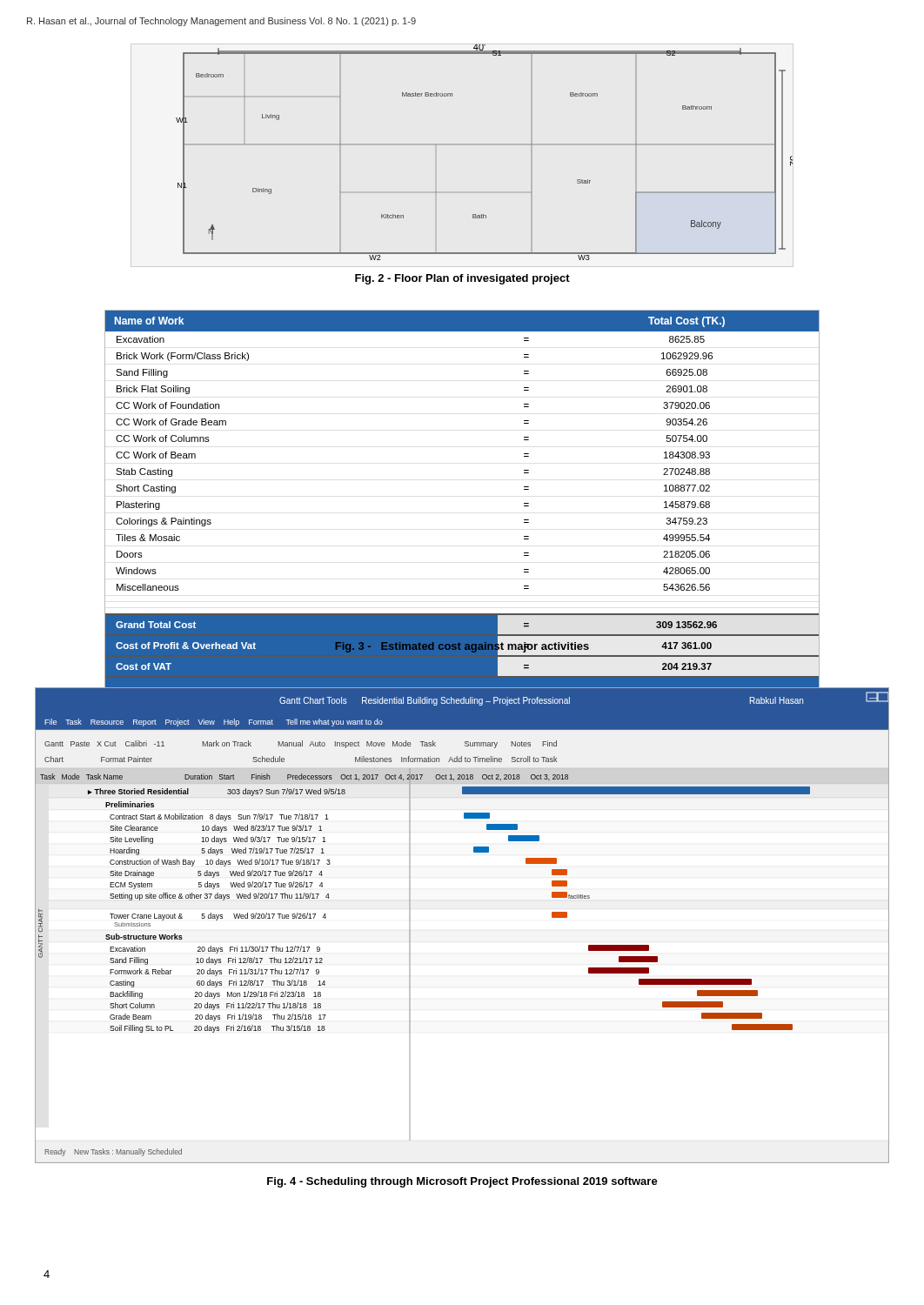This screenshot has height=1305, width=924.
Task: Click on the table containing "Tiles & Mosaic"
Action: pyautogui.click(x=462, y=512)
